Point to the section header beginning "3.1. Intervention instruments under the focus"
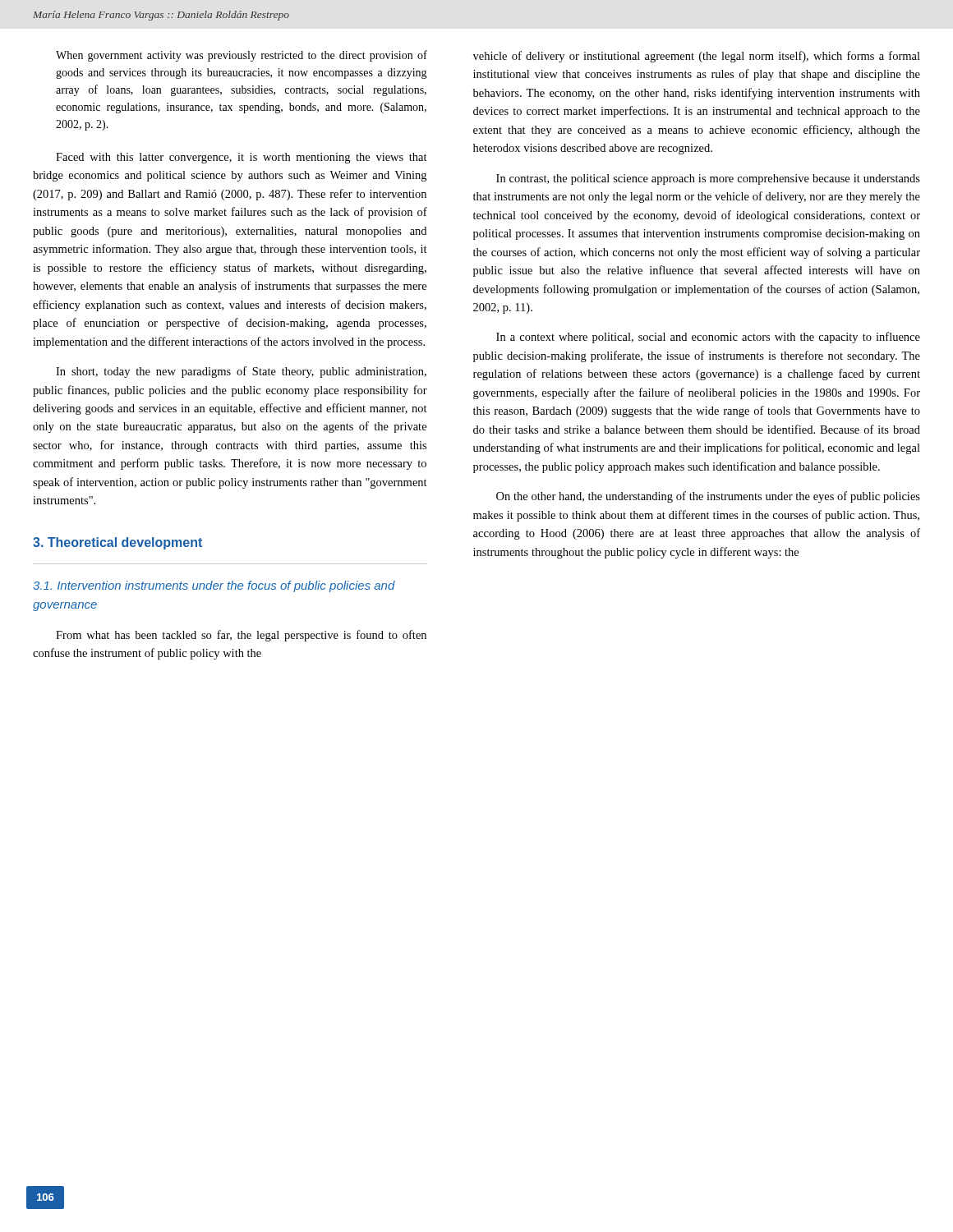The image size is (953, 1232). click(214, 595)
